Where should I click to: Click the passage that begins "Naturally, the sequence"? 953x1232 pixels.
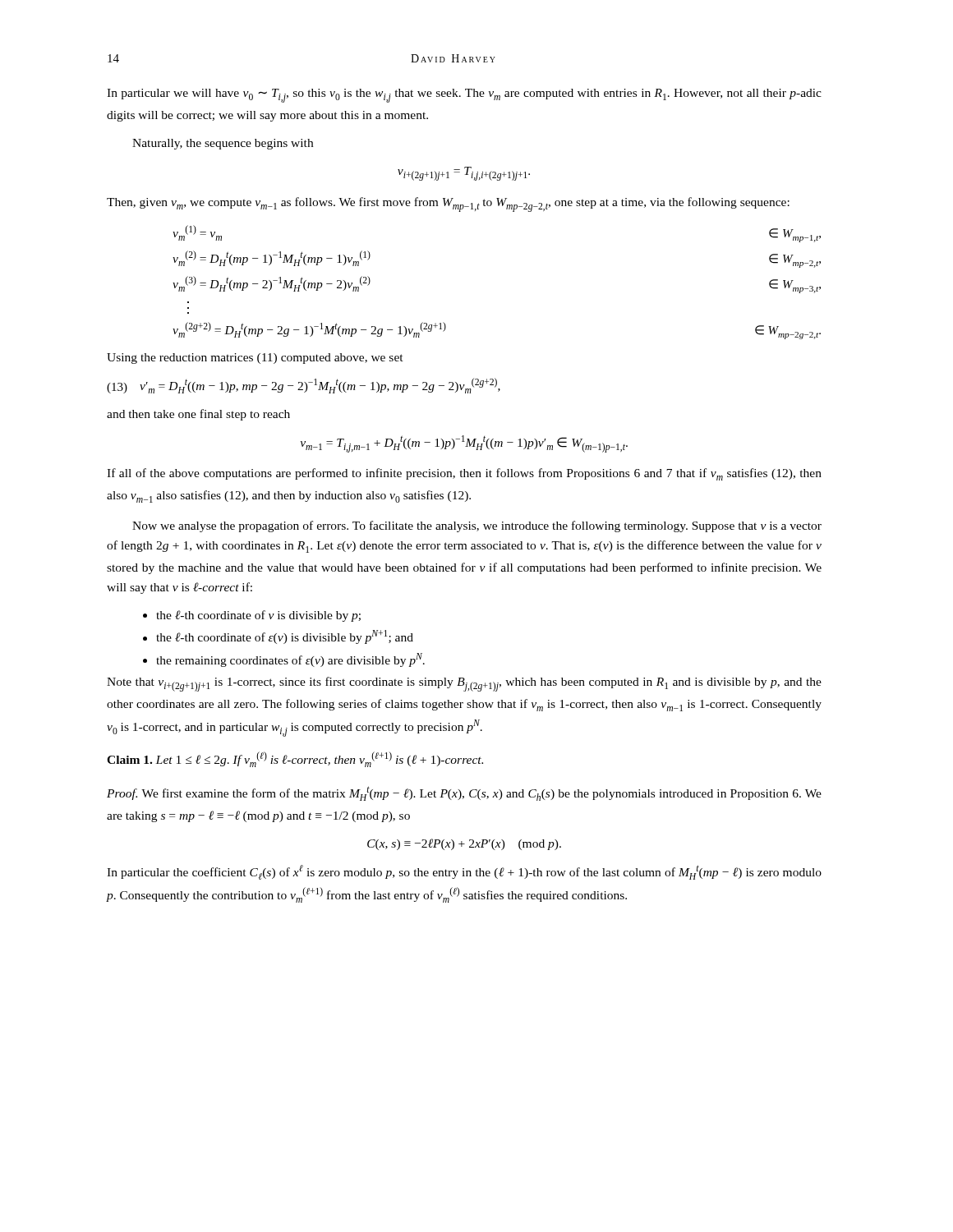coord(223,144)
